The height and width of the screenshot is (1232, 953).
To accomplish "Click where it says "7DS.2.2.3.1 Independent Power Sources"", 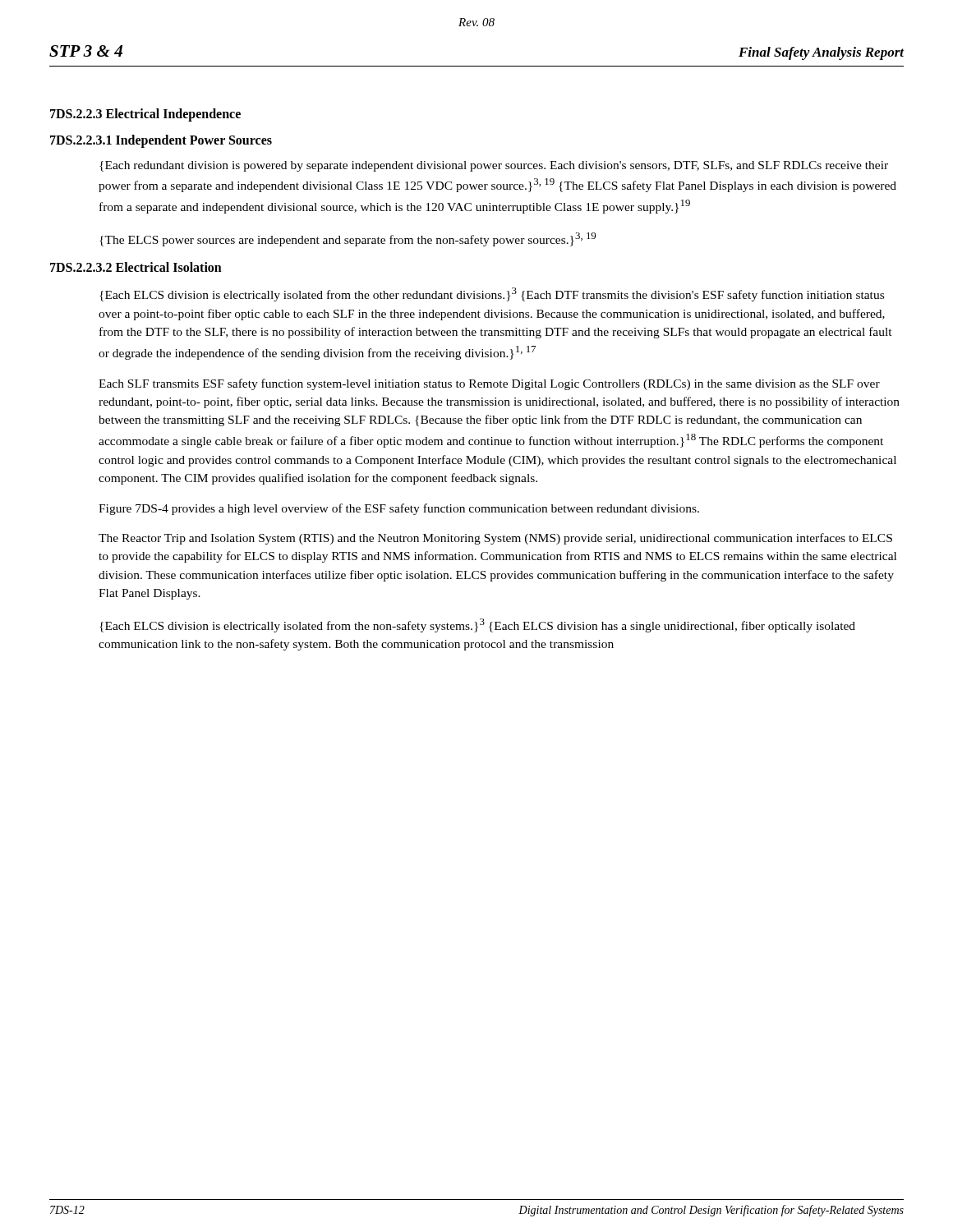I will point(161,140).
